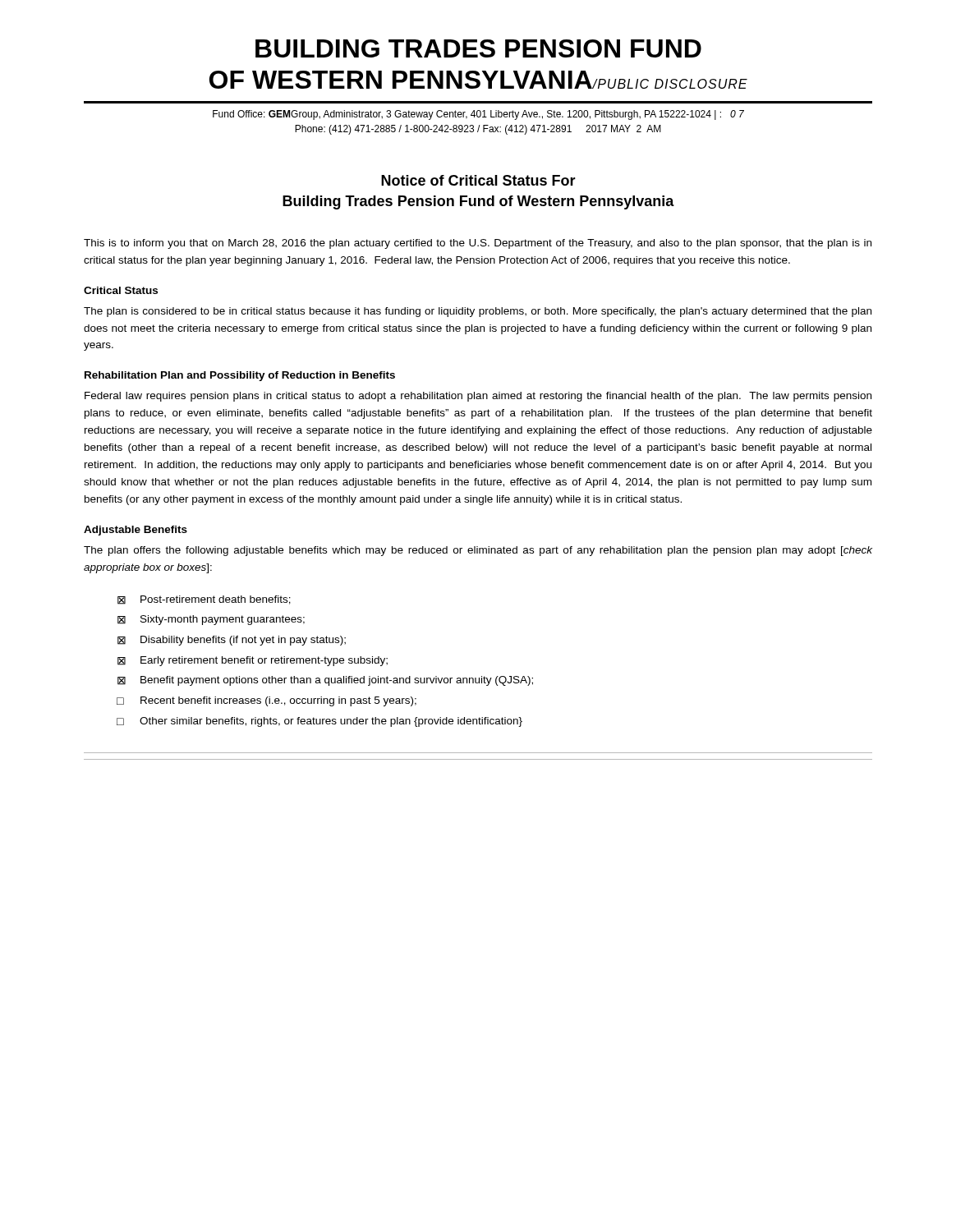Find the text starting "Critical Status"
Image resolution: width=956 pixels, height=1232 pixels.
click(x=121, y=290)
